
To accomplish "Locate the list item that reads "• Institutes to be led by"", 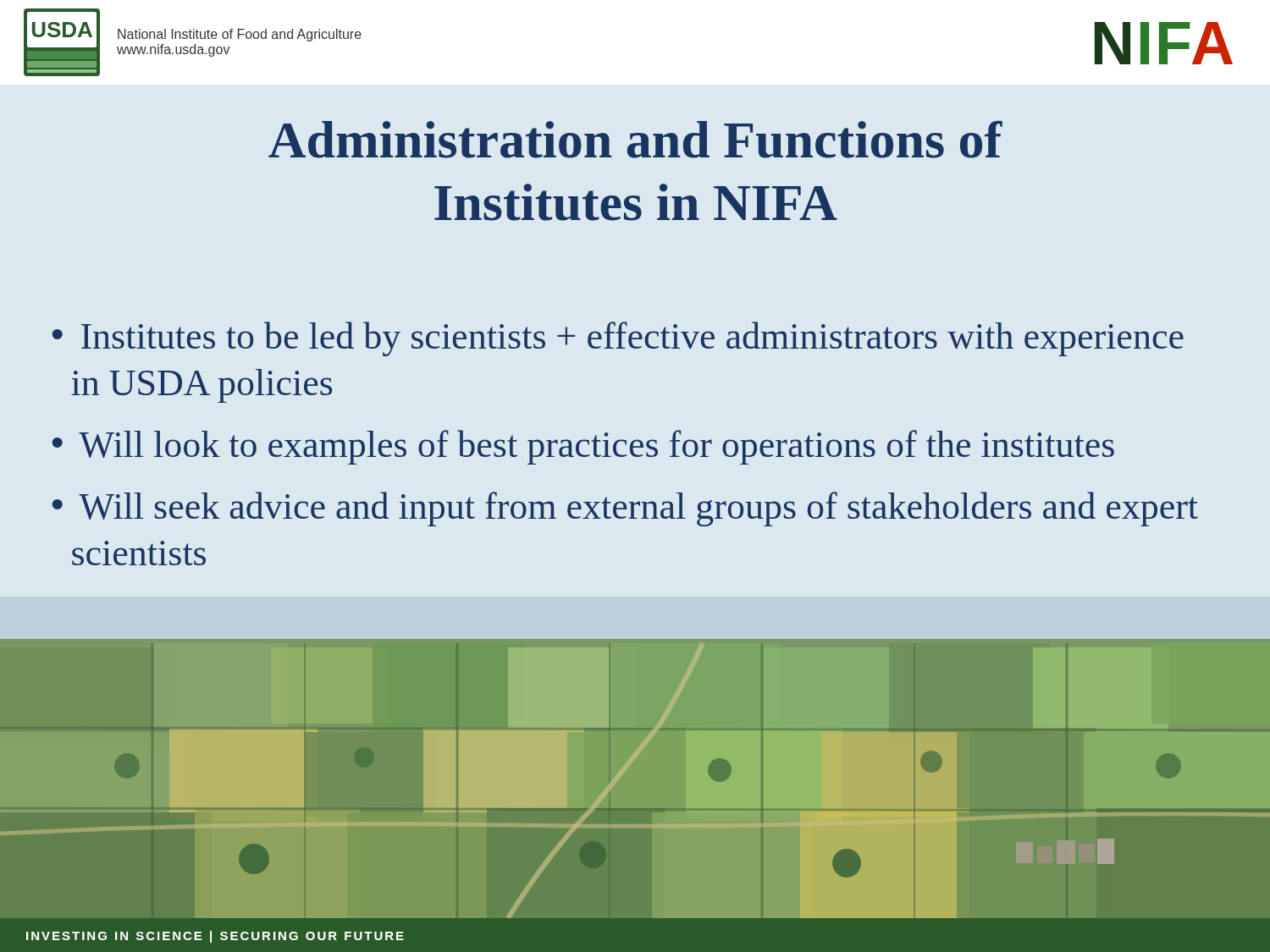I will (635, 360).
